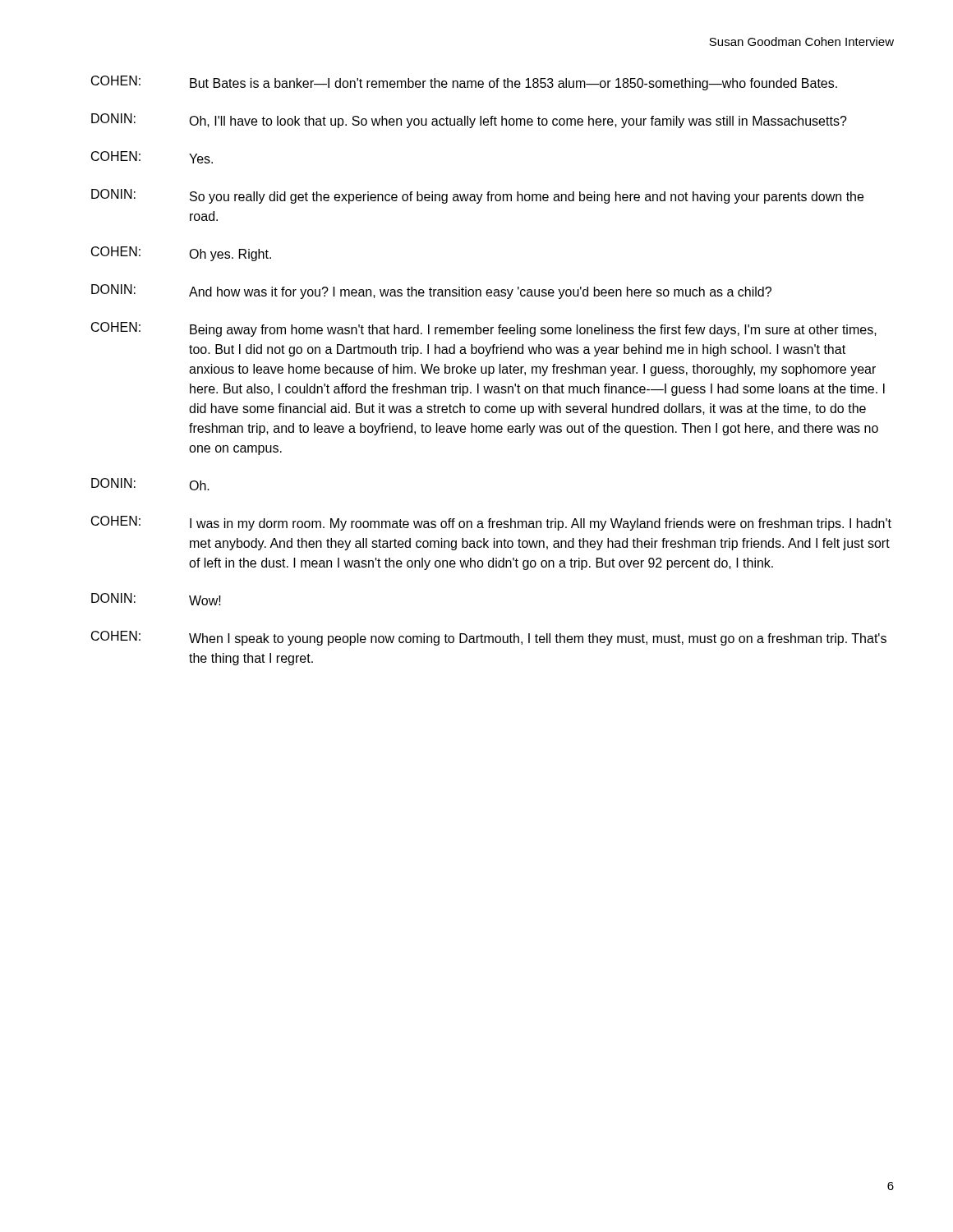This screenshot has width=953, height=1232.
Task: Locate the text block starting "COHEN: Yes."
Action: 115,156
